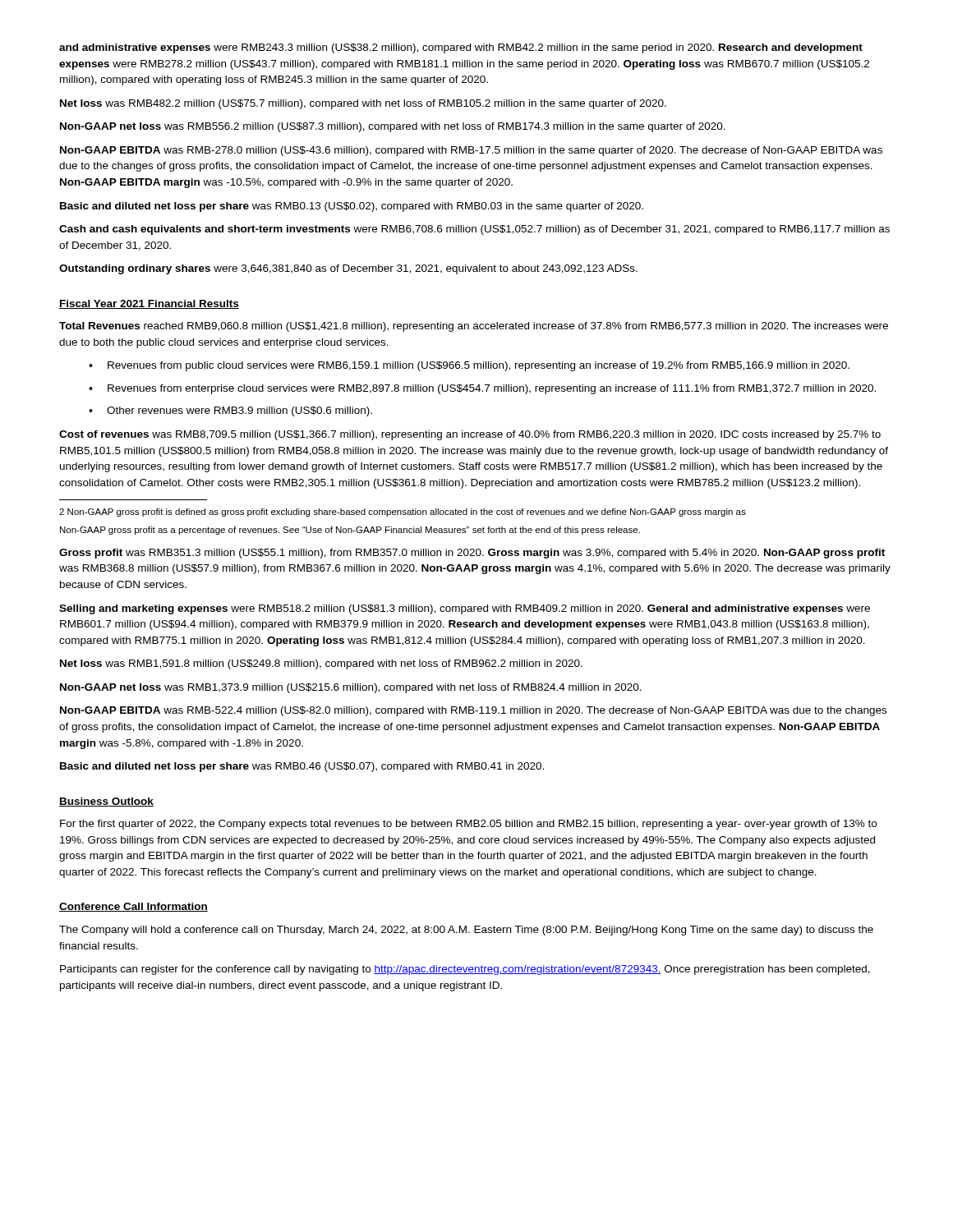Viewport: 953px width, 1232px height.
Task: Click on the region starting "2 Non-GAAP gross profit is defined as"
Action: tap(402, 511)
